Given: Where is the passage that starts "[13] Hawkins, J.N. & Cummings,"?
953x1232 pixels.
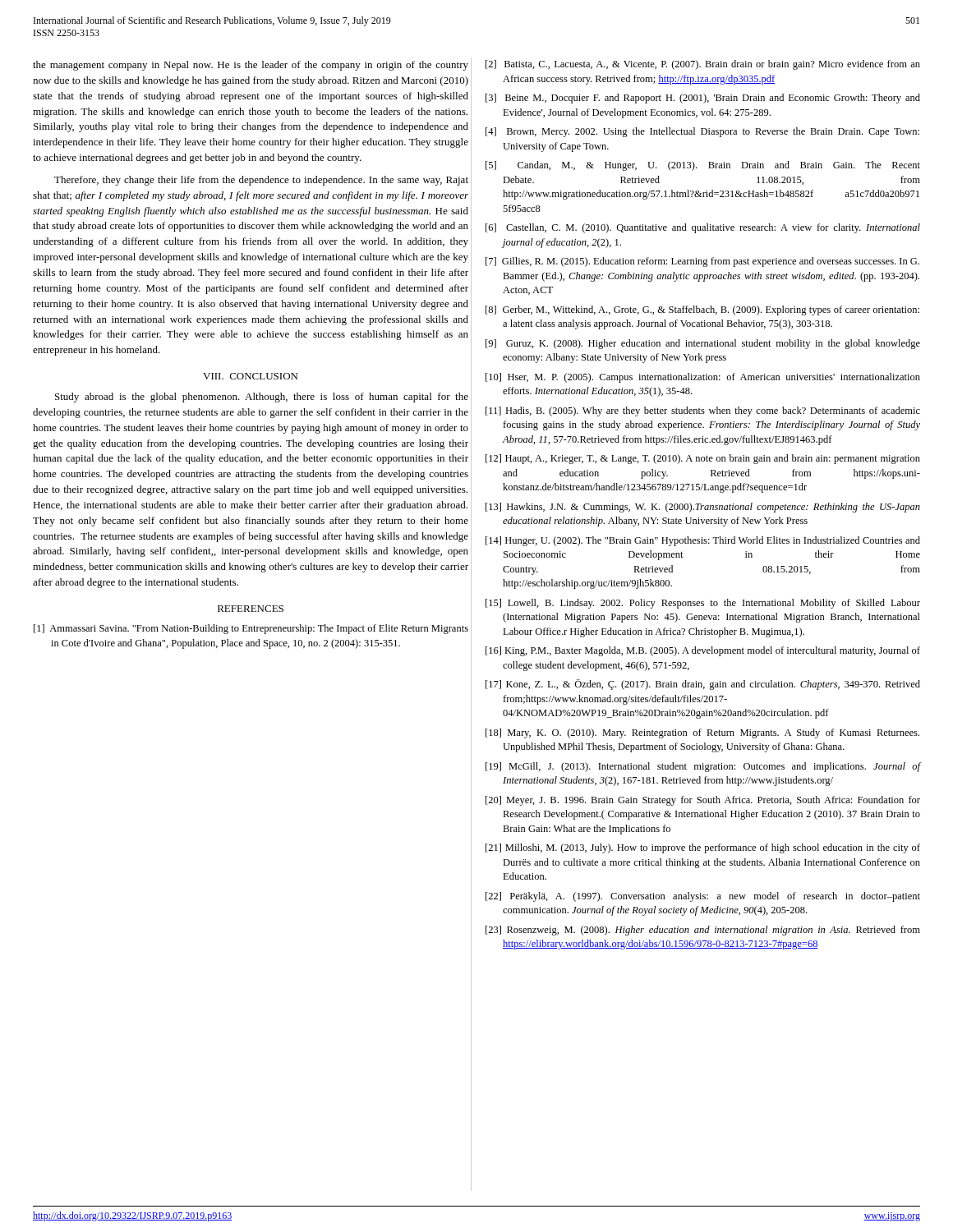Looking at the screenshot, I should pos(702,513).
